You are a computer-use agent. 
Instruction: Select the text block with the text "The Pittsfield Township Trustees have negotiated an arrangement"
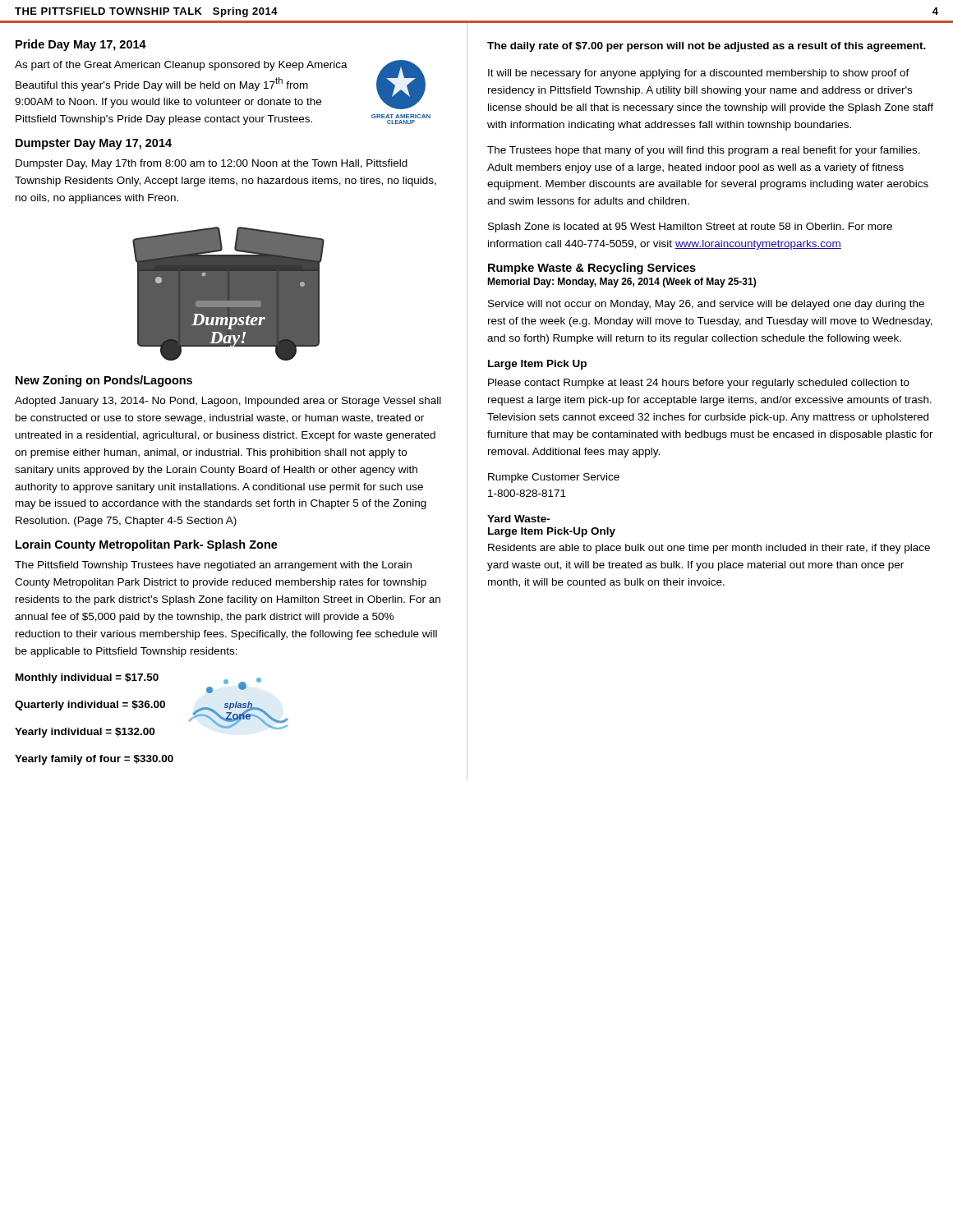tap(228, 609)
